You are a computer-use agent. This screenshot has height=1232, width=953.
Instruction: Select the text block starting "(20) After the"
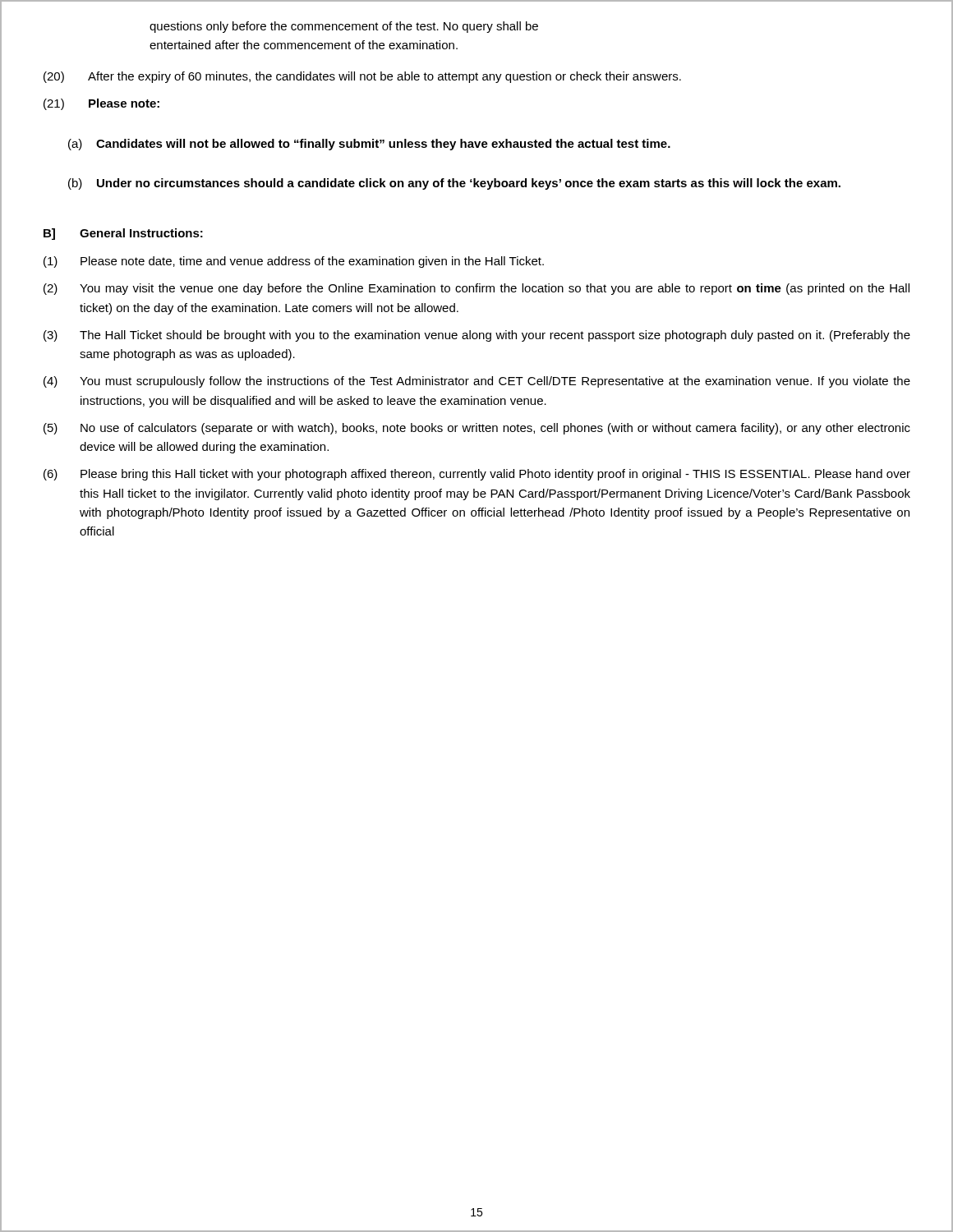(x=476, y=76)
